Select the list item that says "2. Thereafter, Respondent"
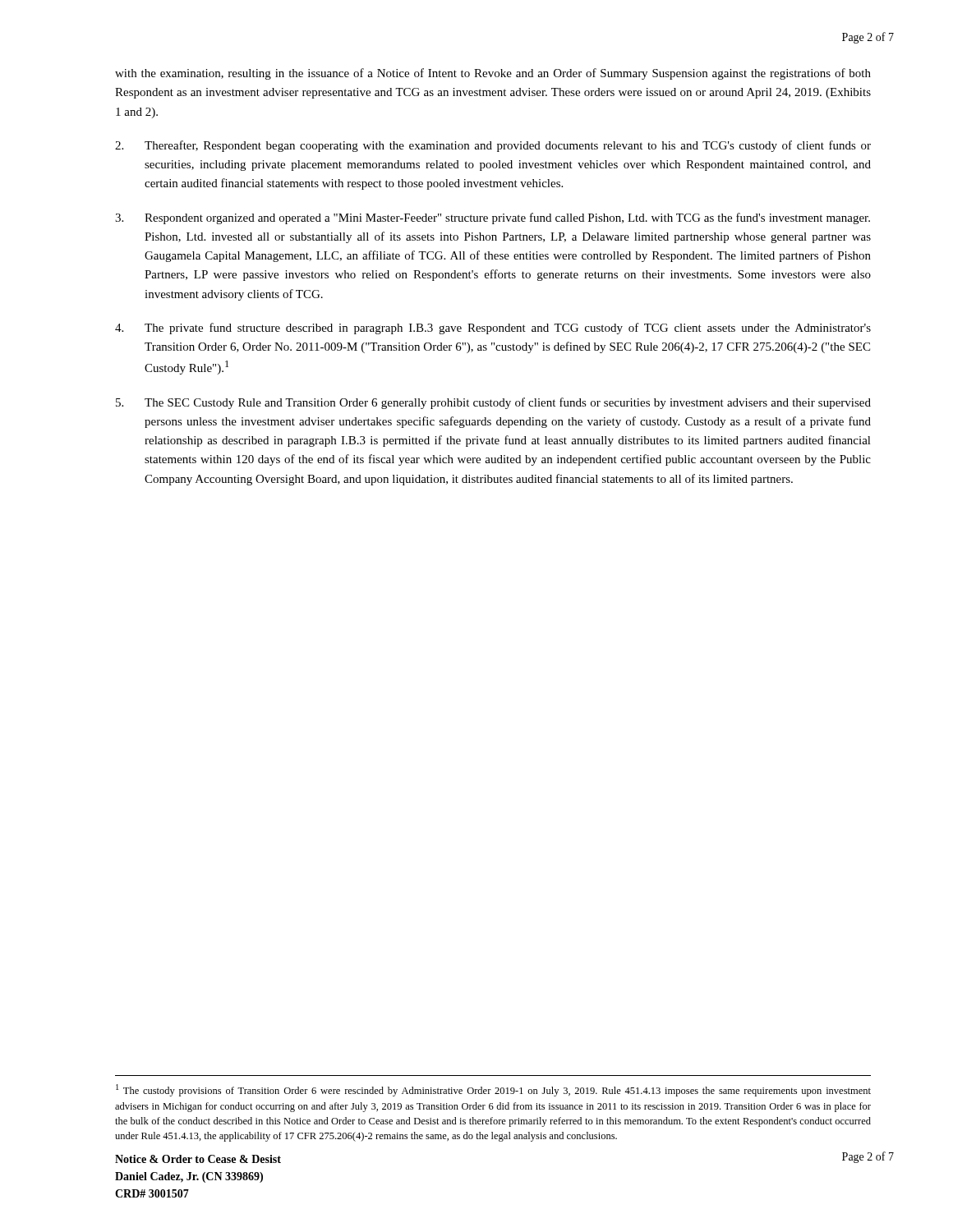The width and height of the screenshot is (953, 1232). (493, 165)
